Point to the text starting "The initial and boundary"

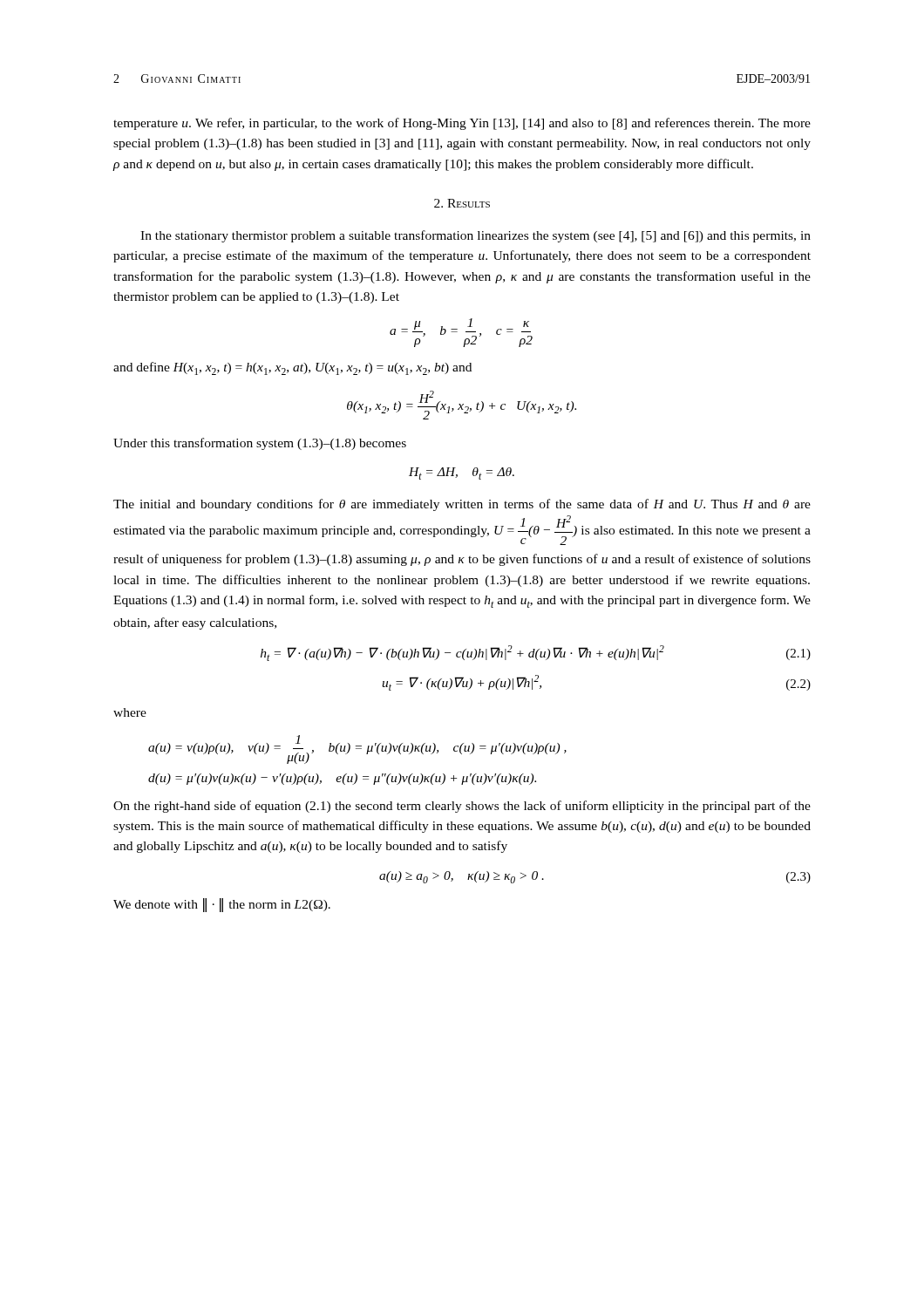coord(462,563)
